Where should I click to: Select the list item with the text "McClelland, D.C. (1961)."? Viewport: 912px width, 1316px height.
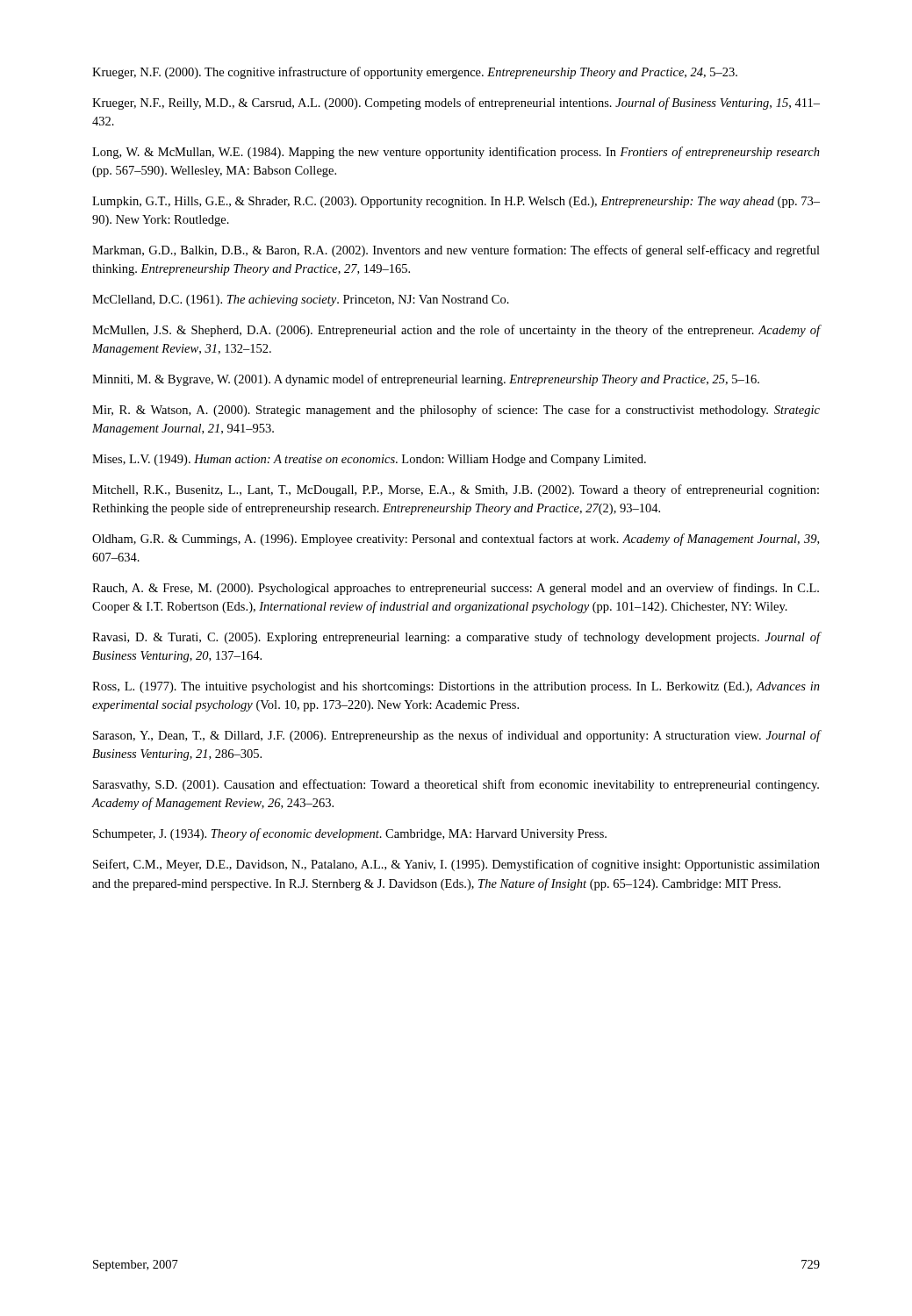[456, 300]
